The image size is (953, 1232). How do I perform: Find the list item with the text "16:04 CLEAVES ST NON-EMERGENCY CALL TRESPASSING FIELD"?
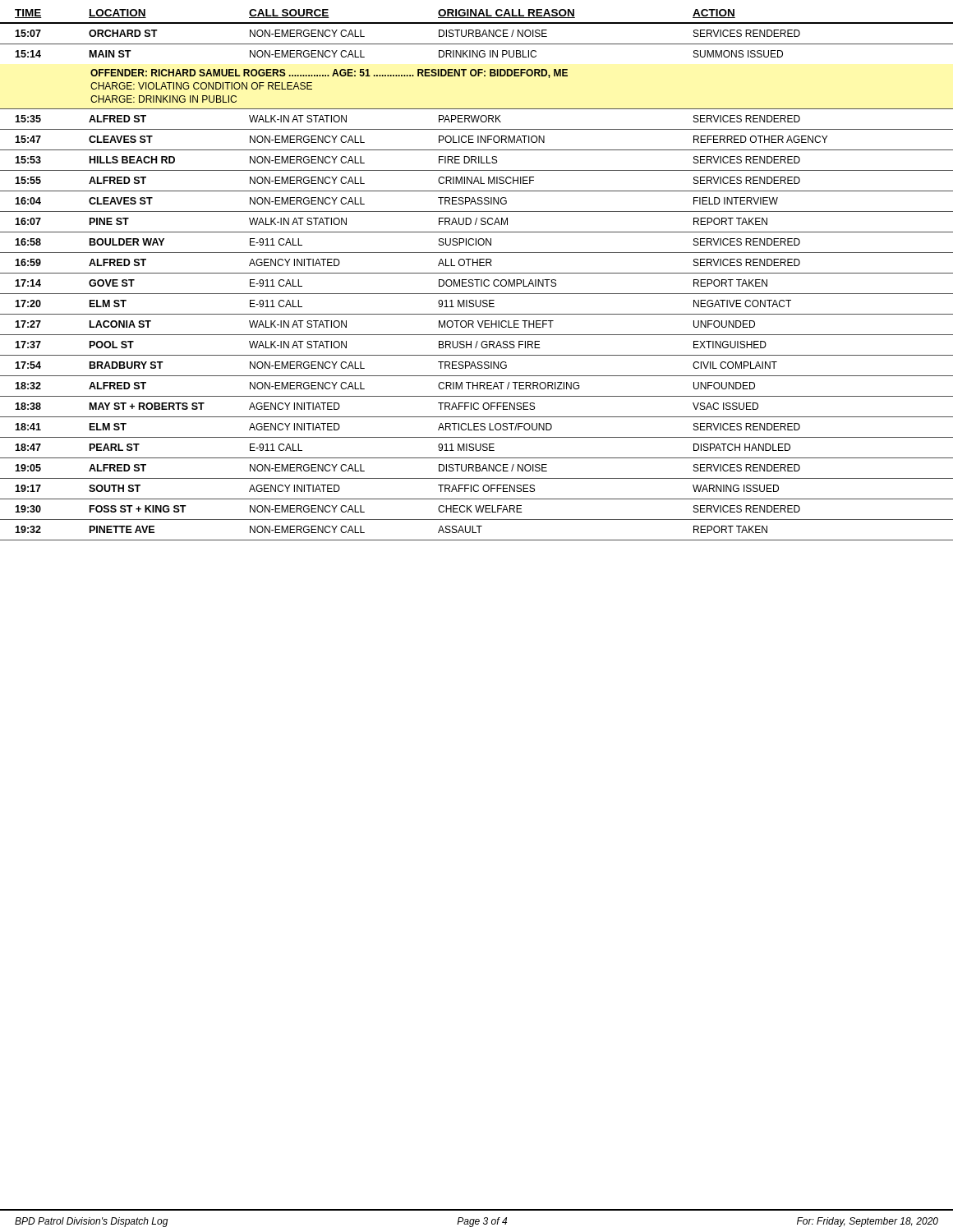(x=456, y=201)
